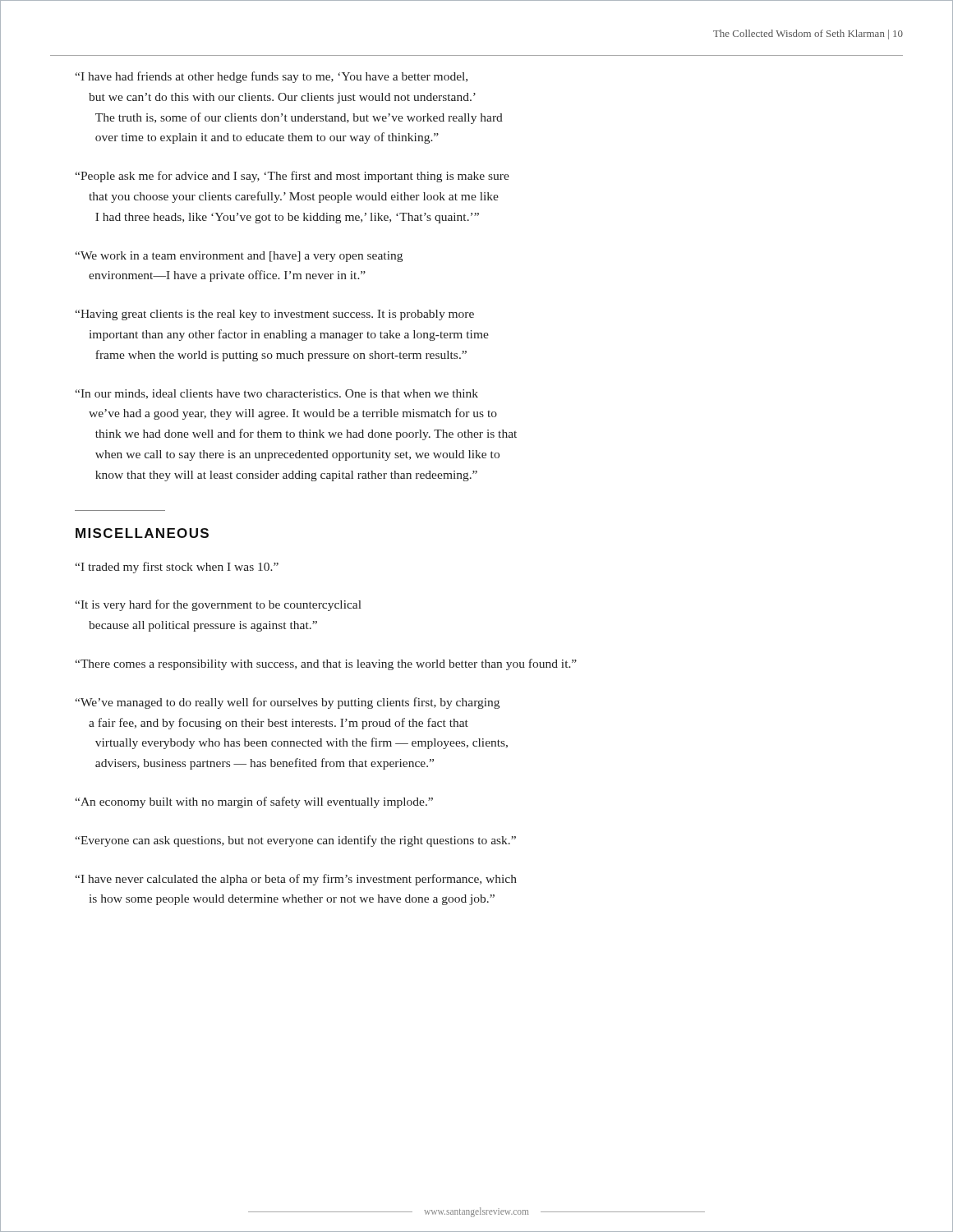Select the block starting "“An economy built with no"
This screenshot has height=1232, width=953.
point(254,802)
